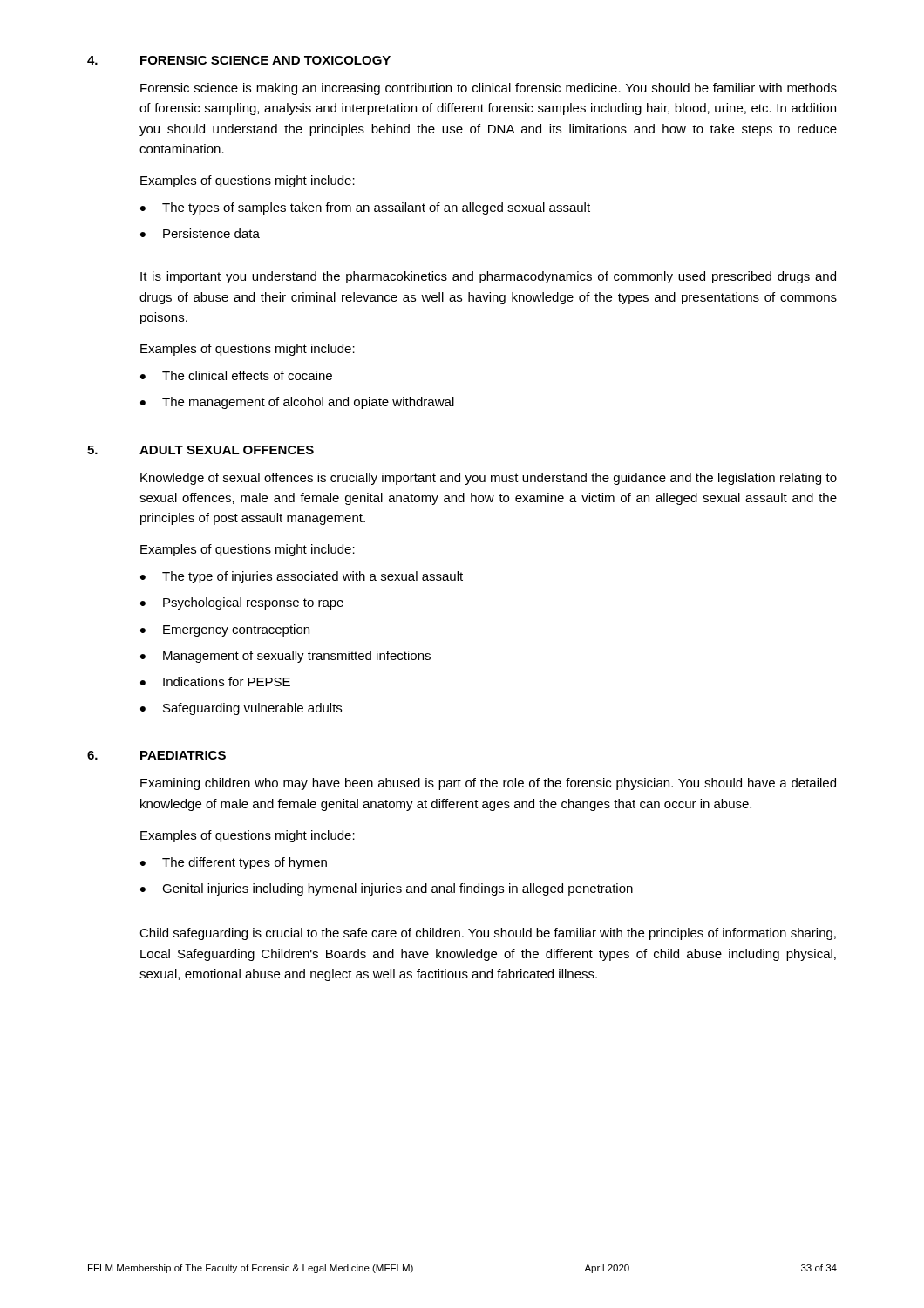
Task: Find the block on this page that starts "• The management of alcohol"
Action: [x=297, y=403]
